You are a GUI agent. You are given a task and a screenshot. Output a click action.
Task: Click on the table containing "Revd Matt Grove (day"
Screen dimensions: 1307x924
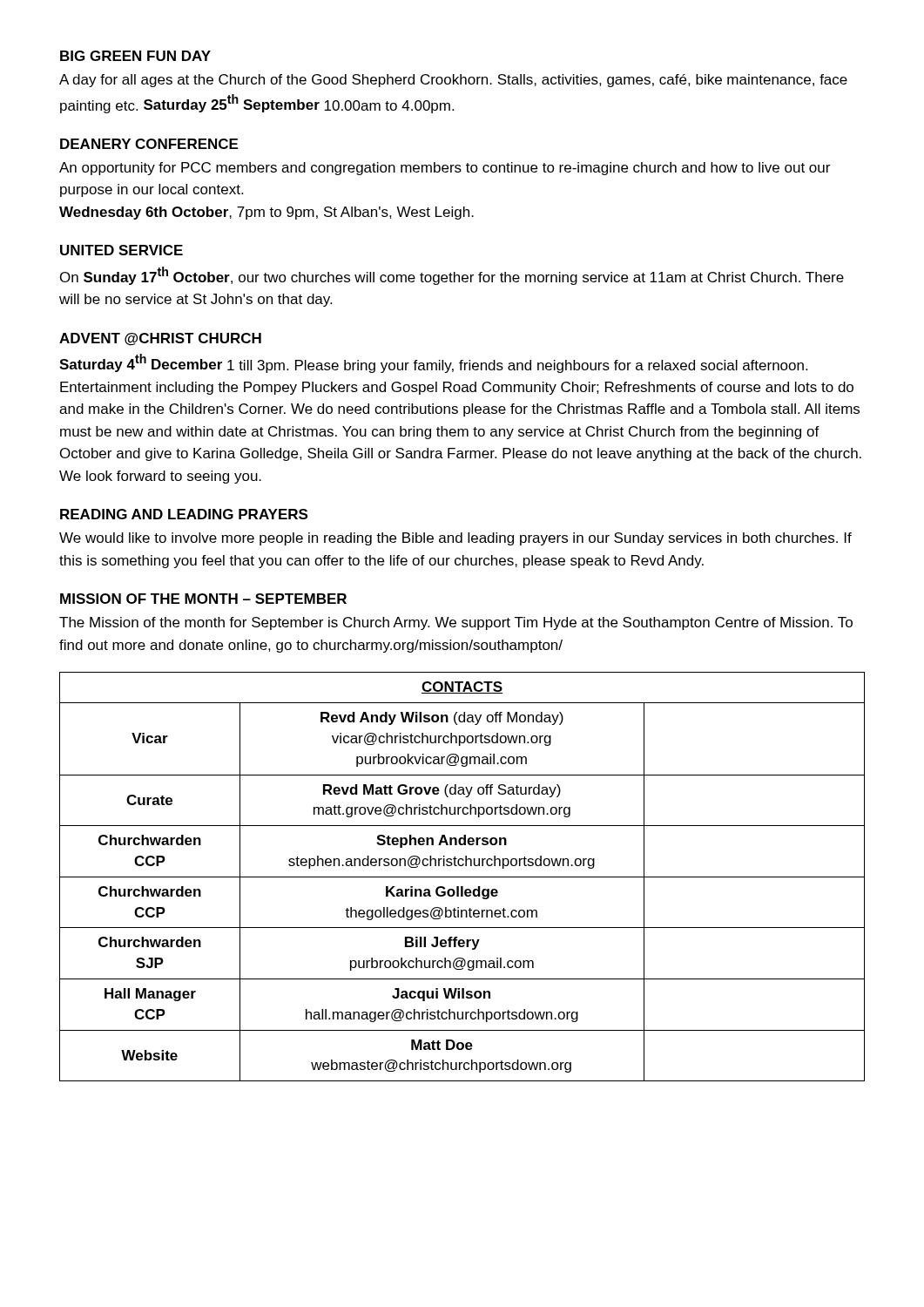click(x=462, y=877)
